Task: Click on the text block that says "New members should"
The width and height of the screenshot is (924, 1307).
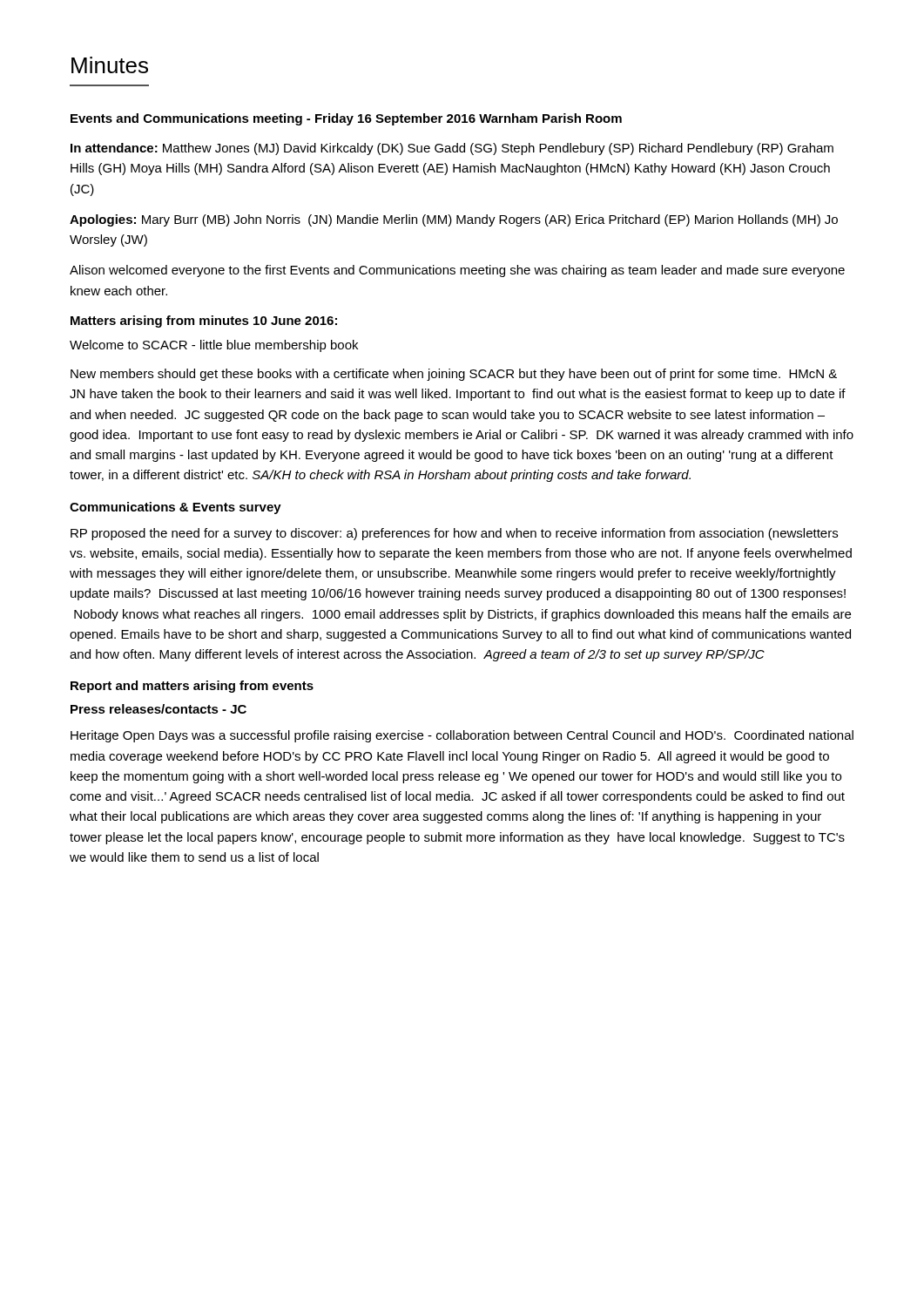Action: tap(462, 424)
